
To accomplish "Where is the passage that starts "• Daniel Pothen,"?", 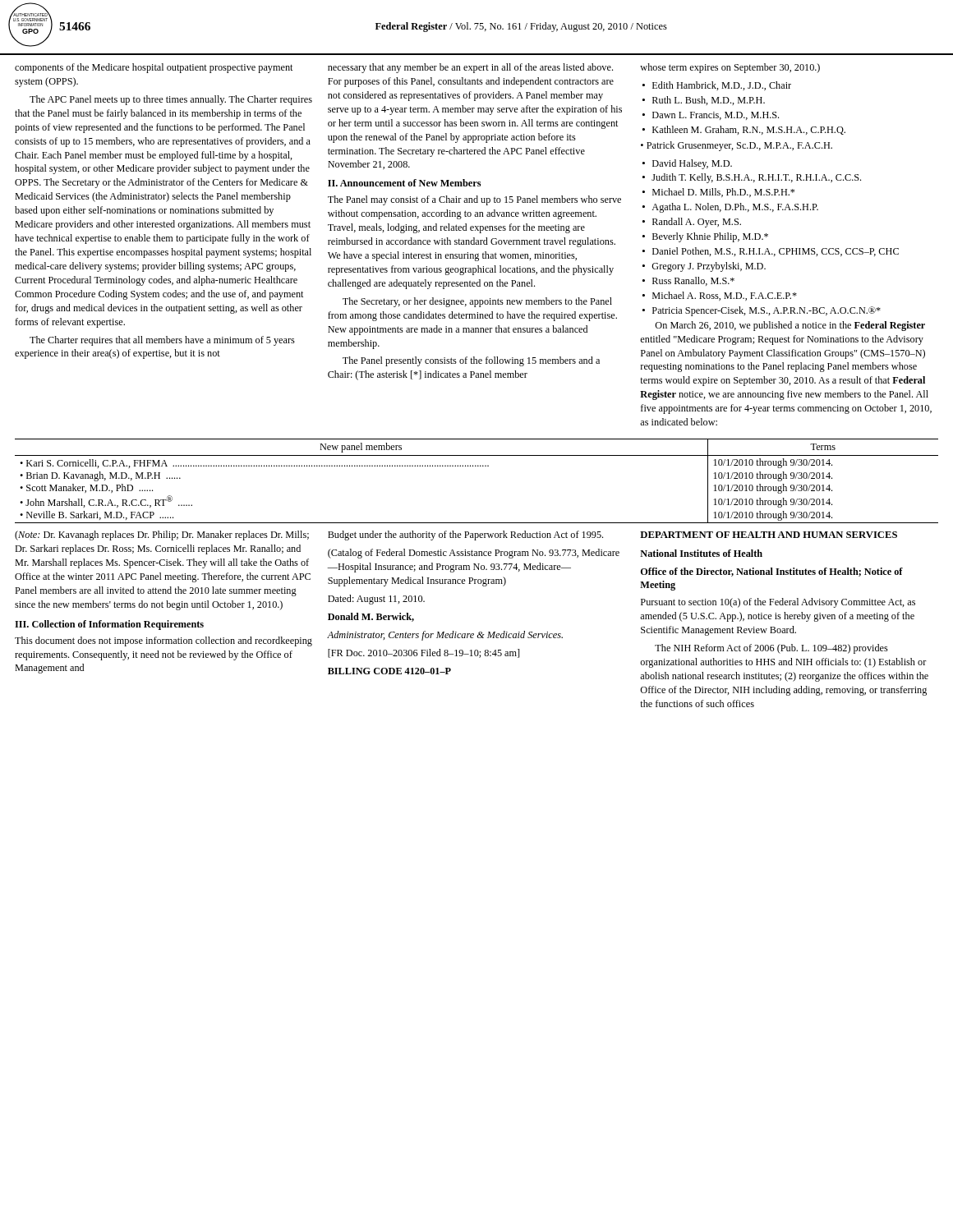I will click(x=771, y=252).
